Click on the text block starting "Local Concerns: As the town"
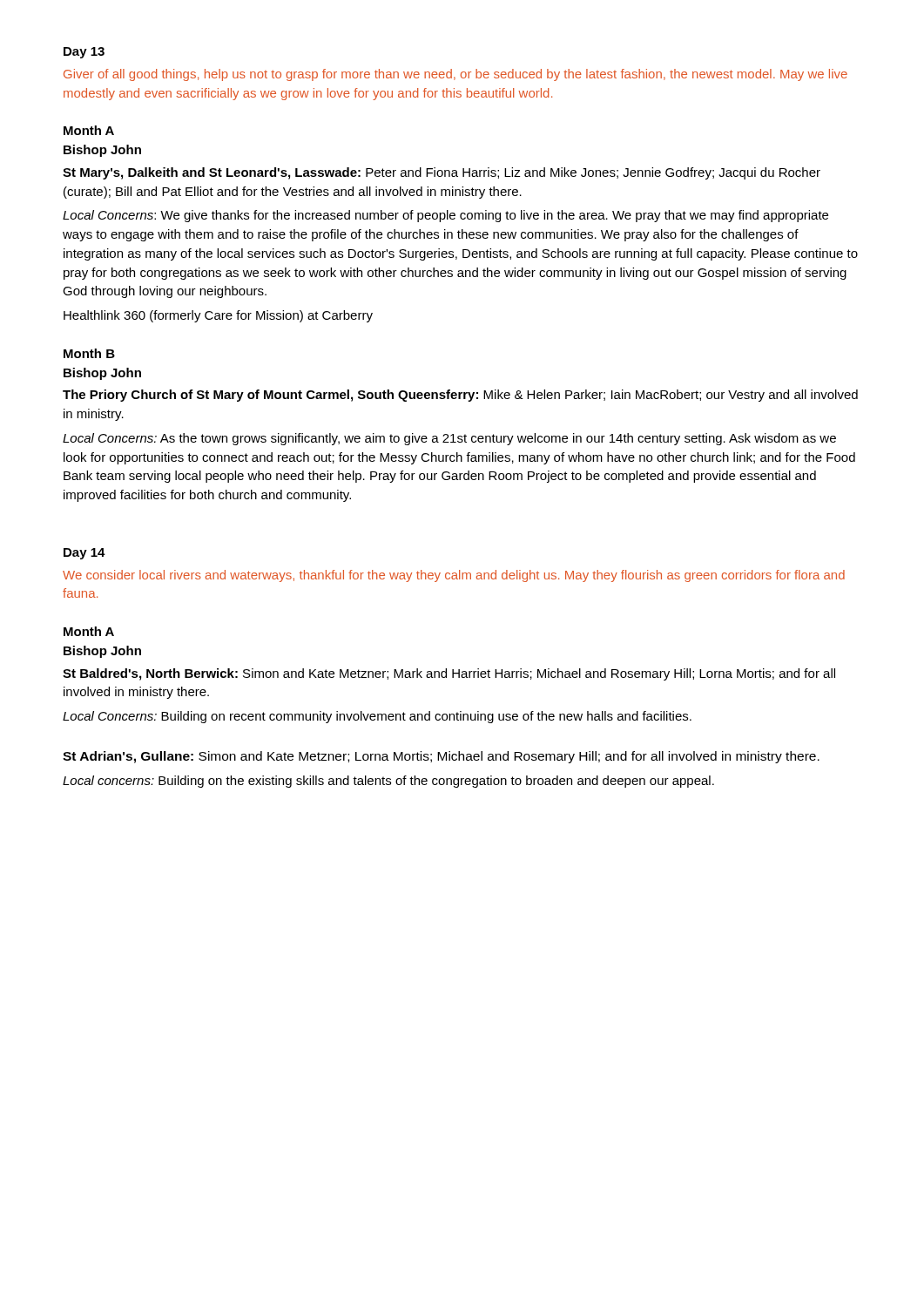The image size is (924, 1307). click(459, 466)
